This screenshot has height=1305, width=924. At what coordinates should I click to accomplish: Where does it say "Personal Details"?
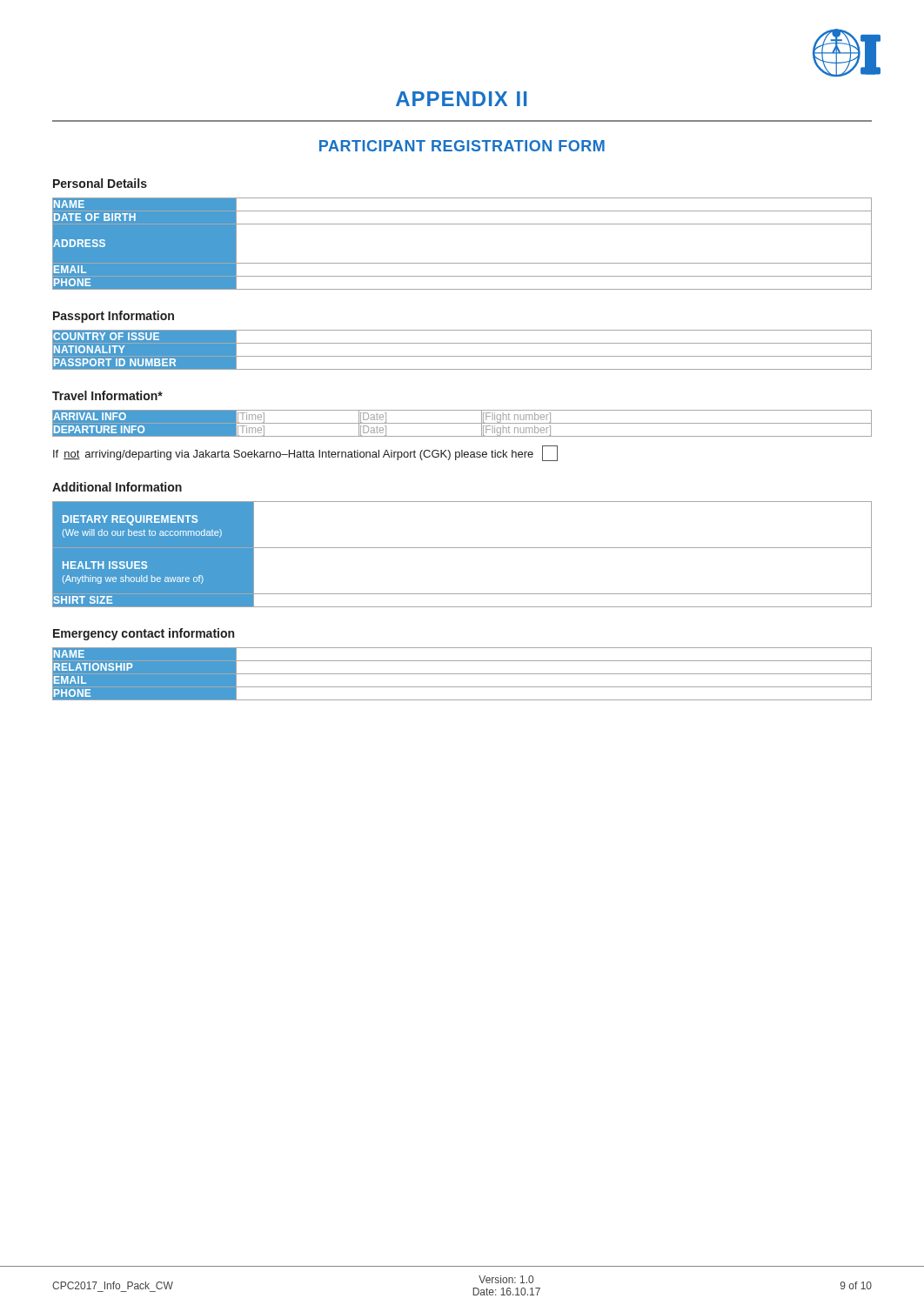click(100, 184)
